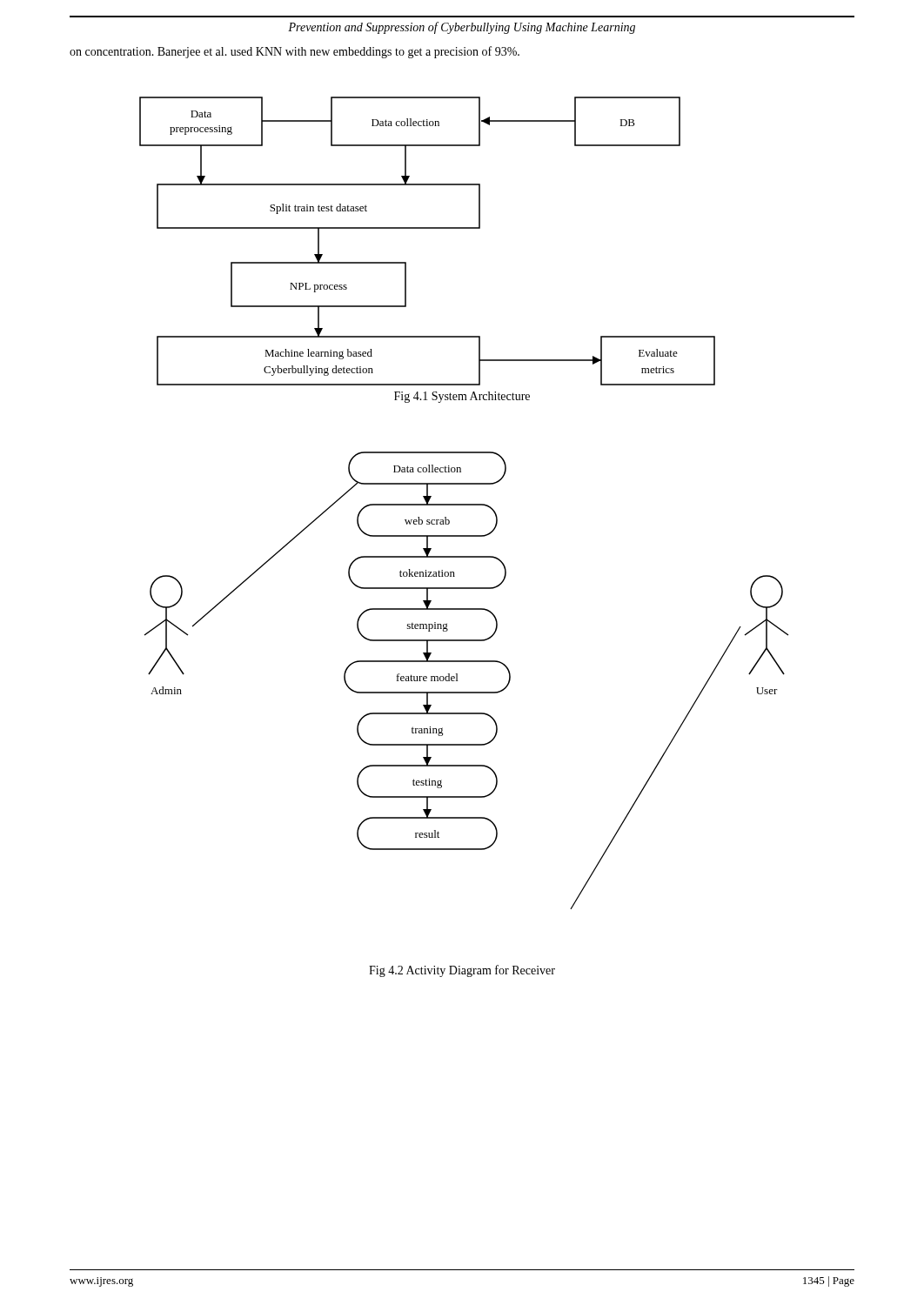This screenshot has width=924, height=1305.
Task: Locate the caption that opens with "Fig 4.2 Activity Diagram"
Action: tap(462, 971)
